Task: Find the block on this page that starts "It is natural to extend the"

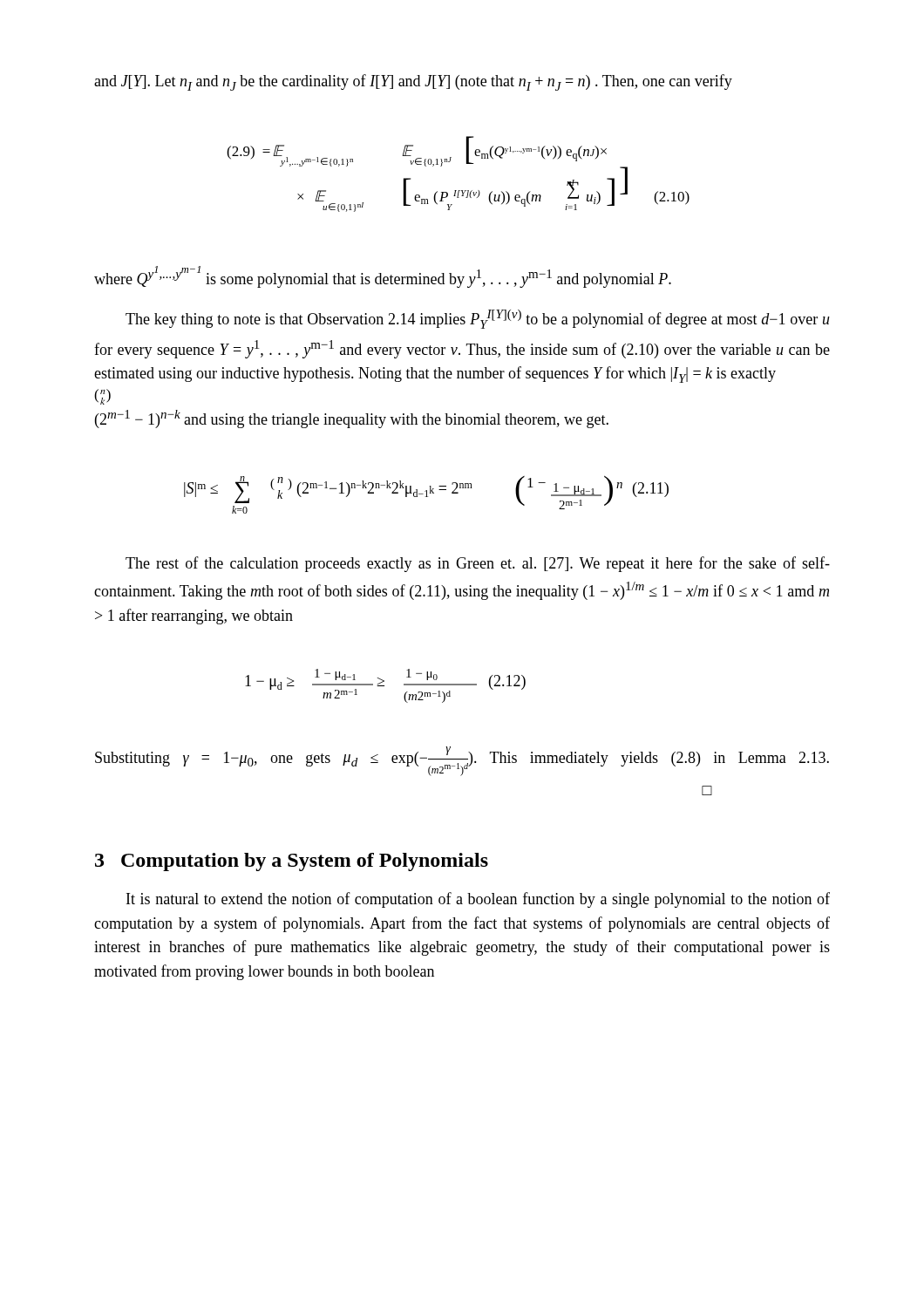Action: coord(462,935)
